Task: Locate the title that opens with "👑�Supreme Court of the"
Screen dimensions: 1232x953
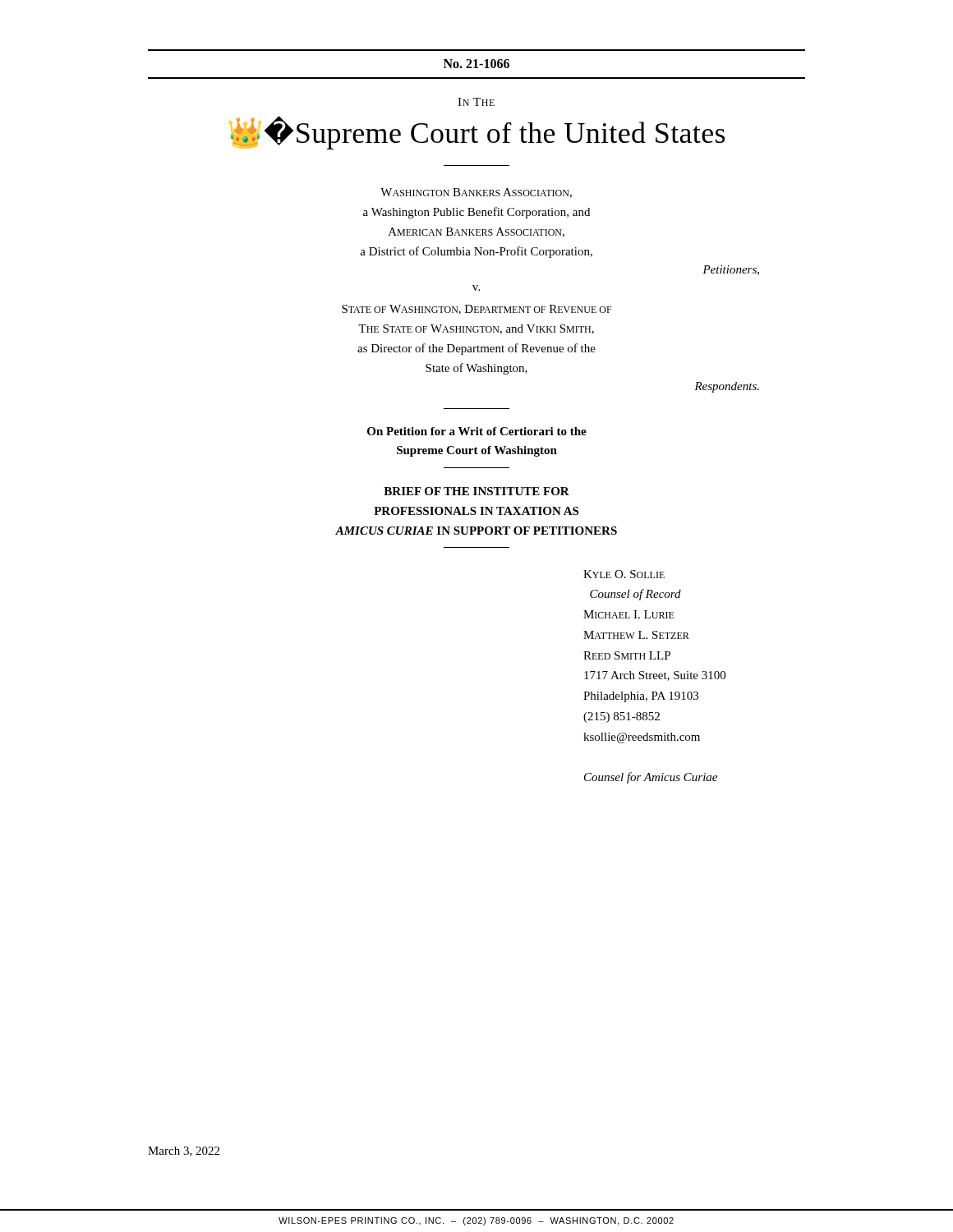Action: point(476,133)
